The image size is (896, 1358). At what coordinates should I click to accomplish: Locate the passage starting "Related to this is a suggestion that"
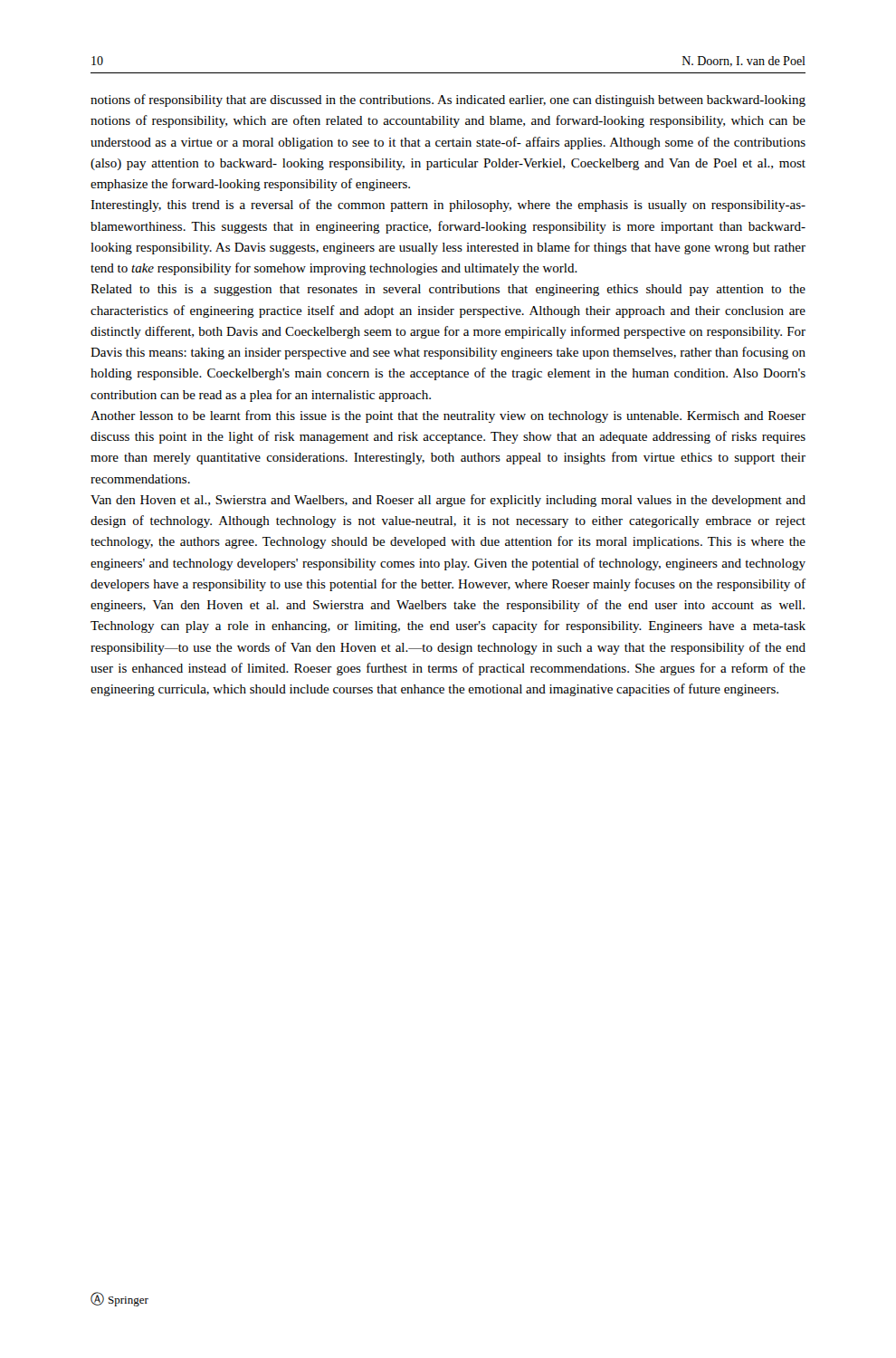click(448, 342)
